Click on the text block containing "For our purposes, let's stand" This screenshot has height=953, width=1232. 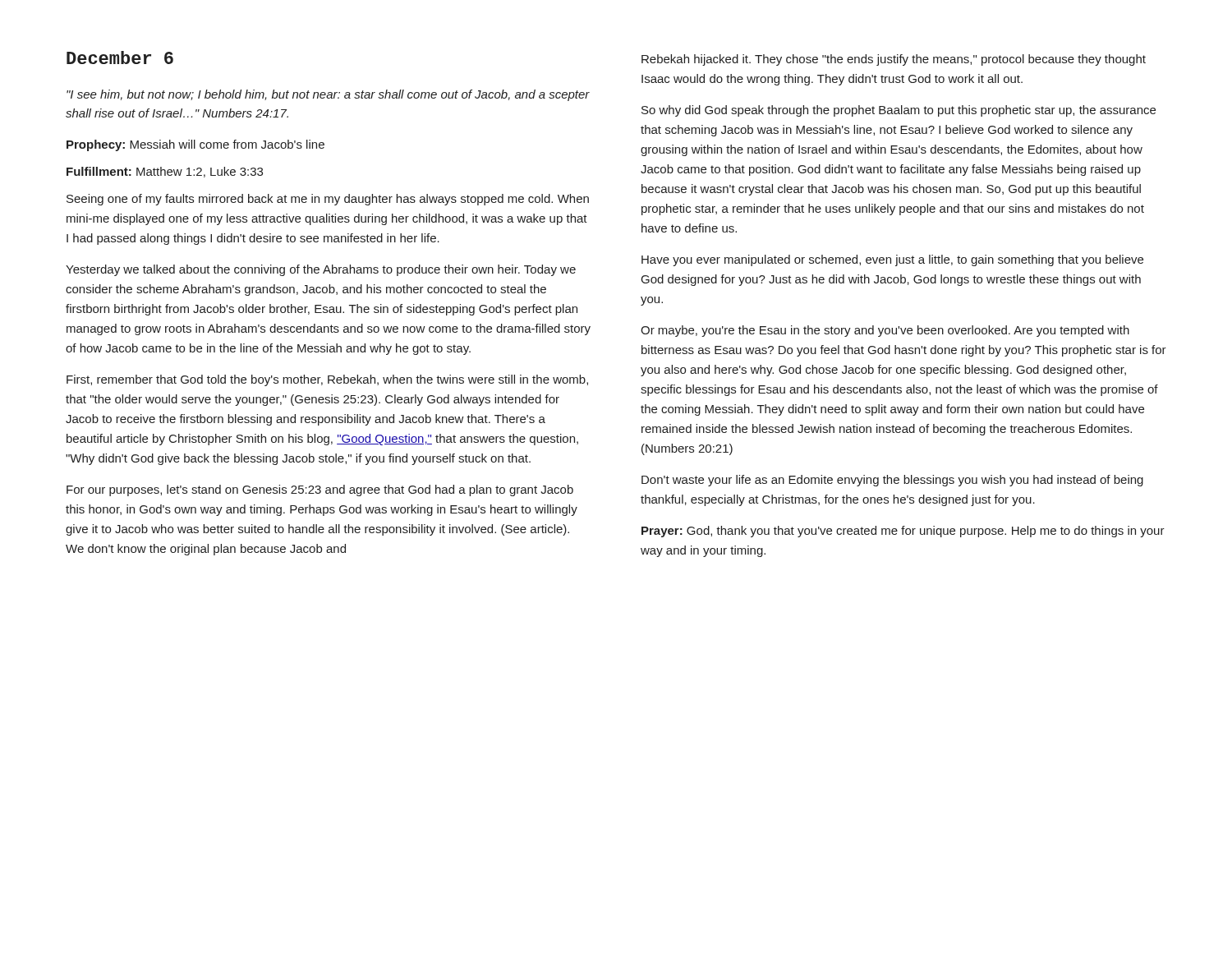tap(321, 519)
